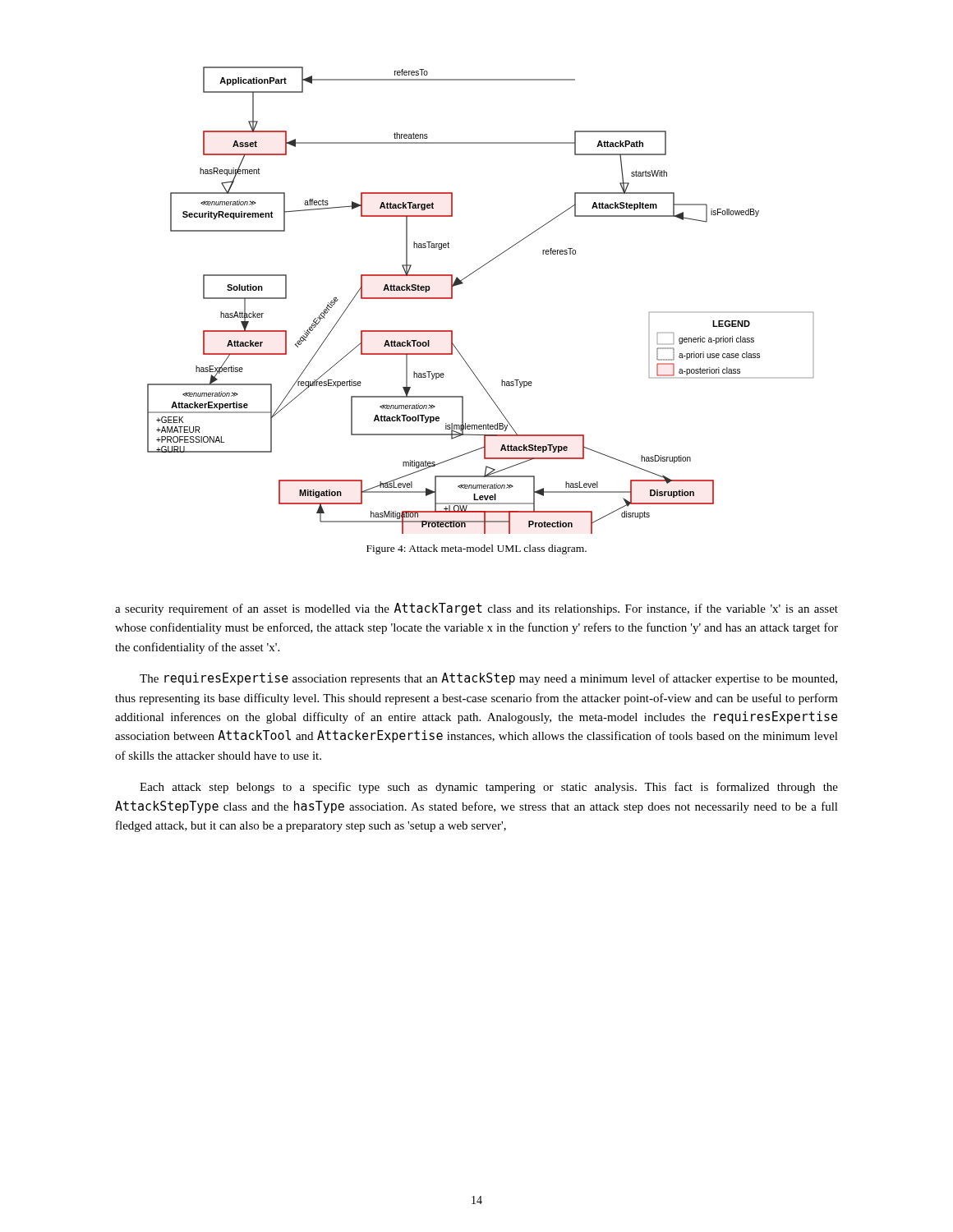Locate the block of text that opens with "a security requirement of an asset is modelled"
Viewport: 953px width, 1232px height.
pyautogui.click(x=476, y=718)
